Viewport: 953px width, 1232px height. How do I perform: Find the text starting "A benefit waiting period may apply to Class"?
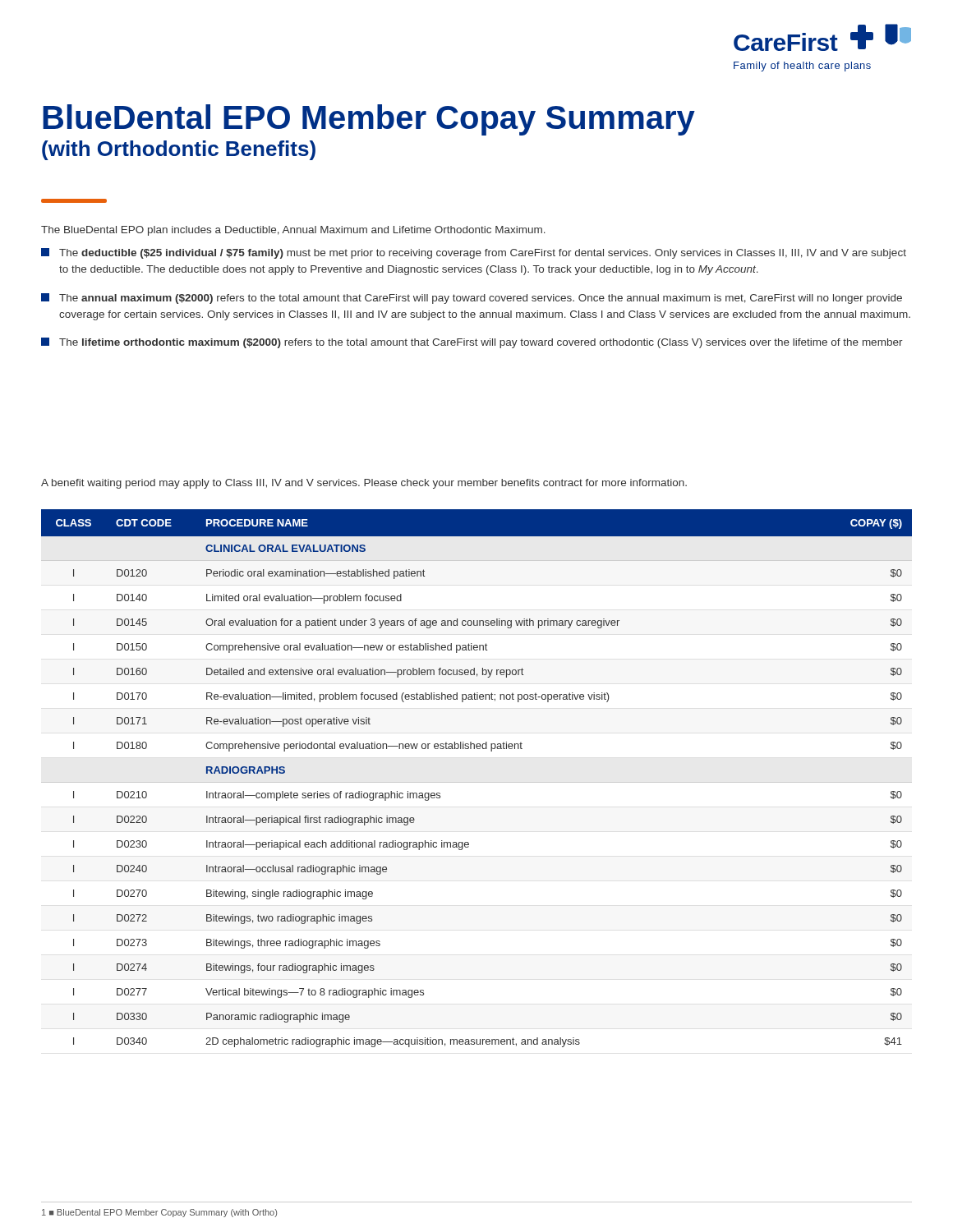[x=364, y=483]
